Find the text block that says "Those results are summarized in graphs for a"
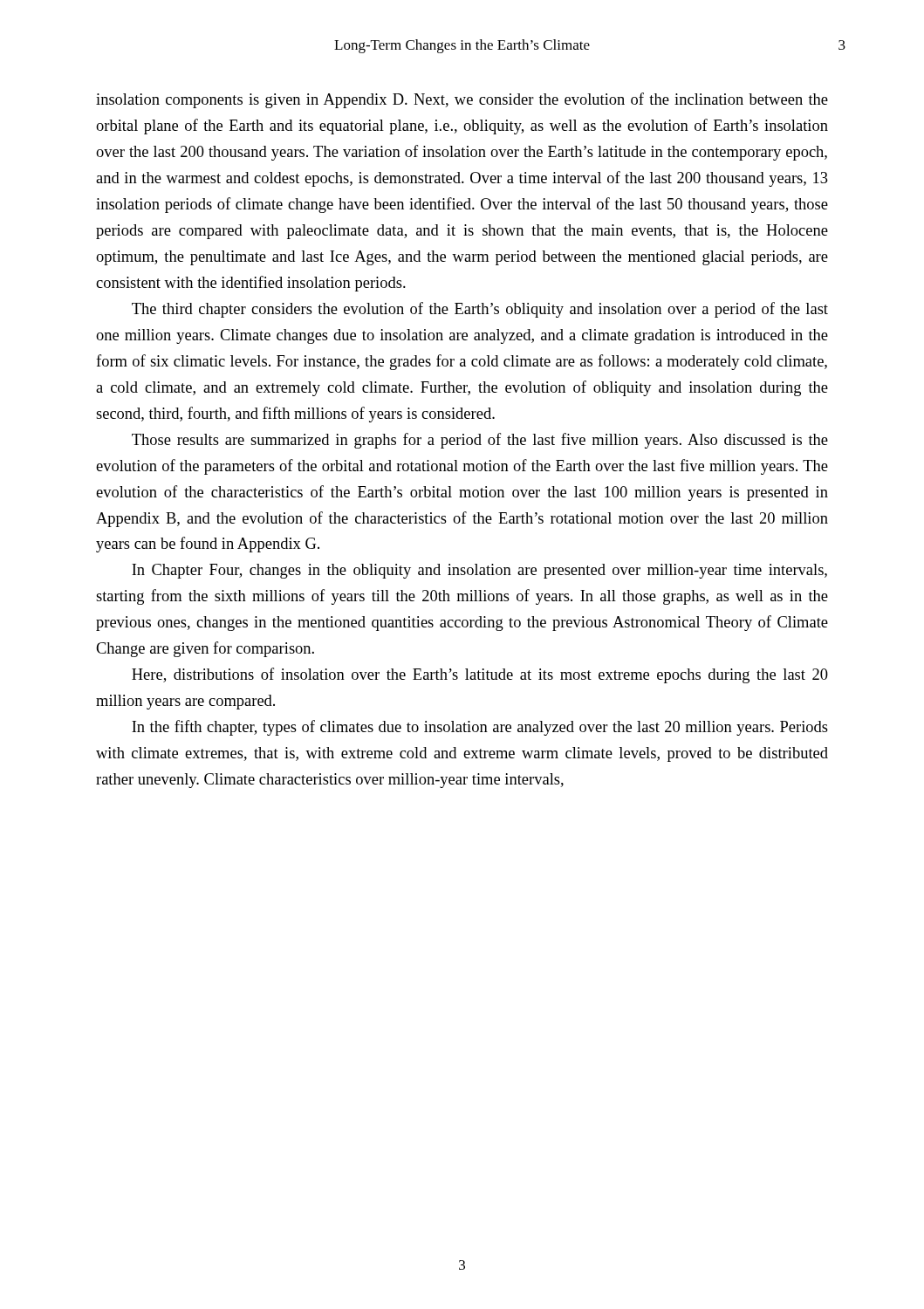The image size is (924, 1309). 462,492
